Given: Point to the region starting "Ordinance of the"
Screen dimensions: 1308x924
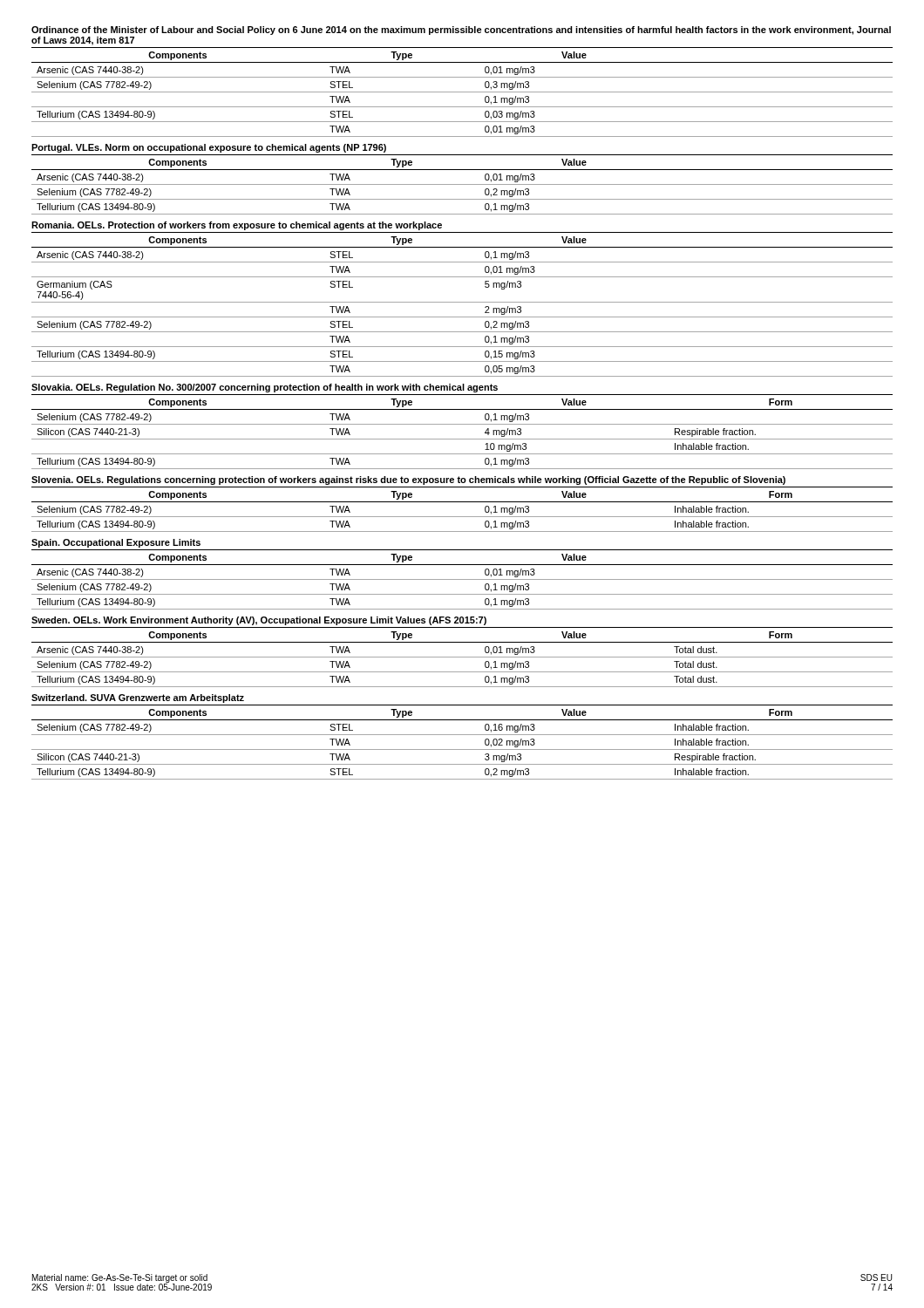Looking at the screenshot, I should point(461,35).
